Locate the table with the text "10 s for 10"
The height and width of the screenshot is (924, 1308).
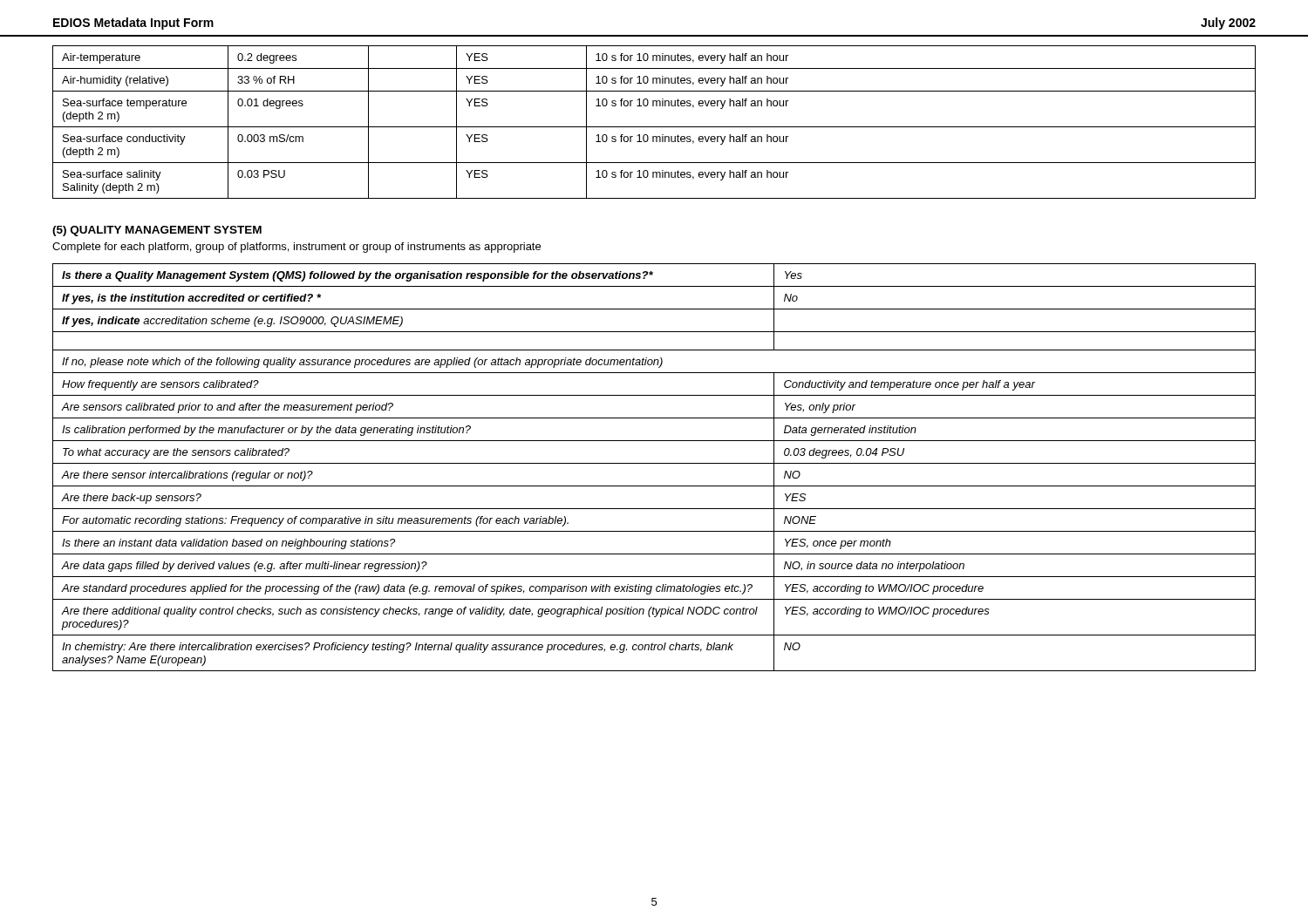(654, 122)
